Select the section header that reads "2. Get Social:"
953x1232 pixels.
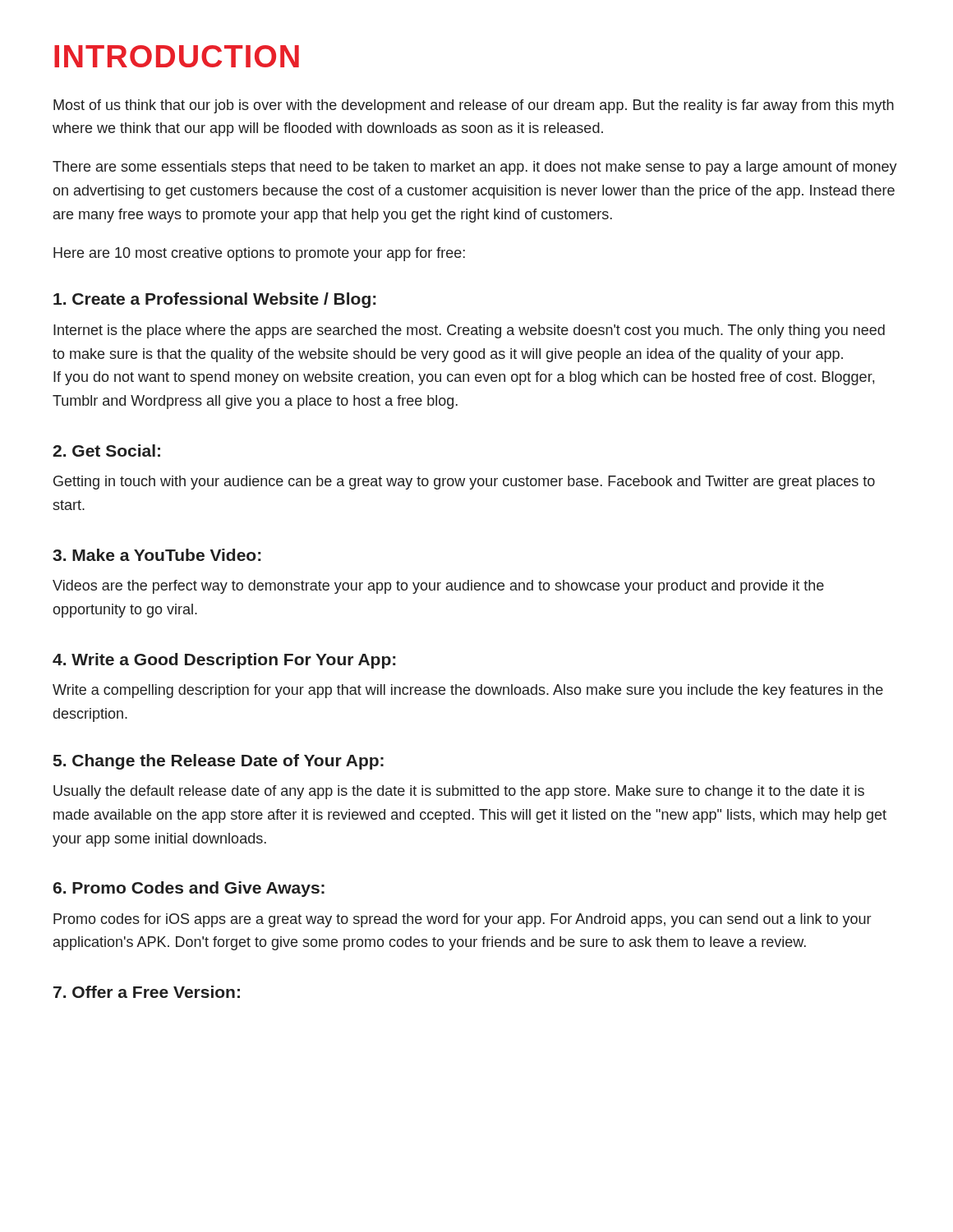coord(107,450)
